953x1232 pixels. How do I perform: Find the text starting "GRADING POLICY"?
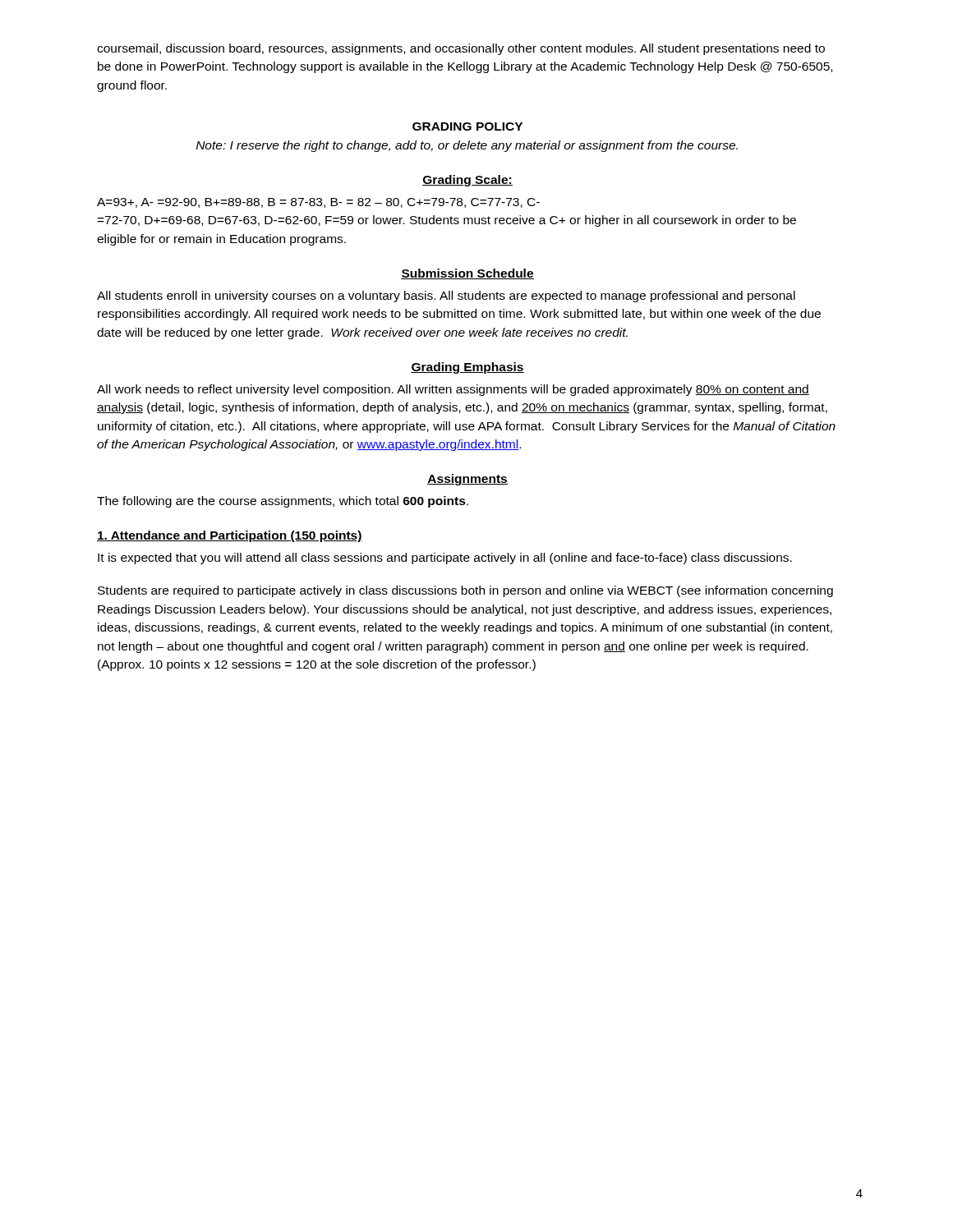click(x=467, y=126)
